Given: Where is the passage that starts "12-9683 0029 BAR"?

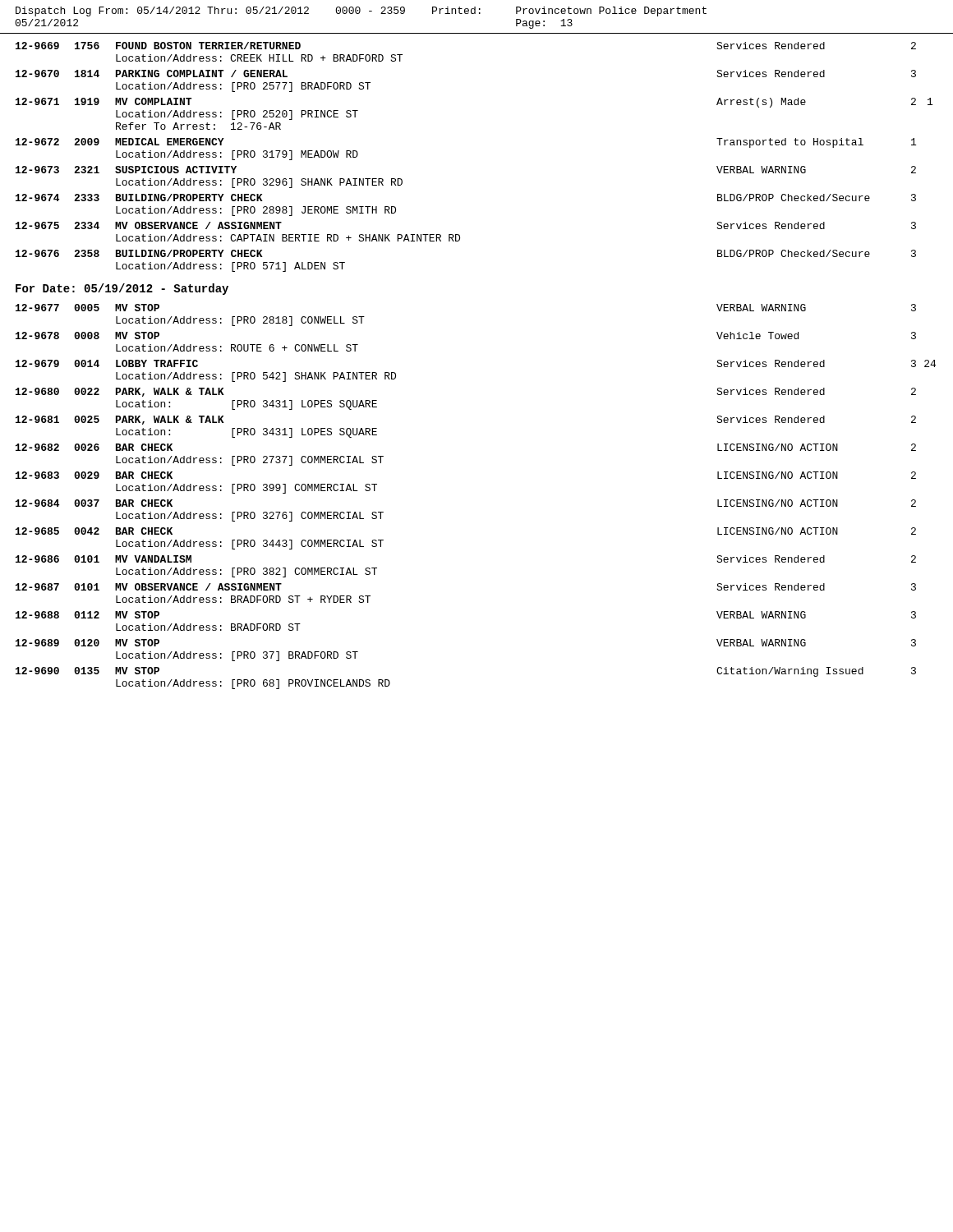Looking at the screenshot, I should 37,475.
